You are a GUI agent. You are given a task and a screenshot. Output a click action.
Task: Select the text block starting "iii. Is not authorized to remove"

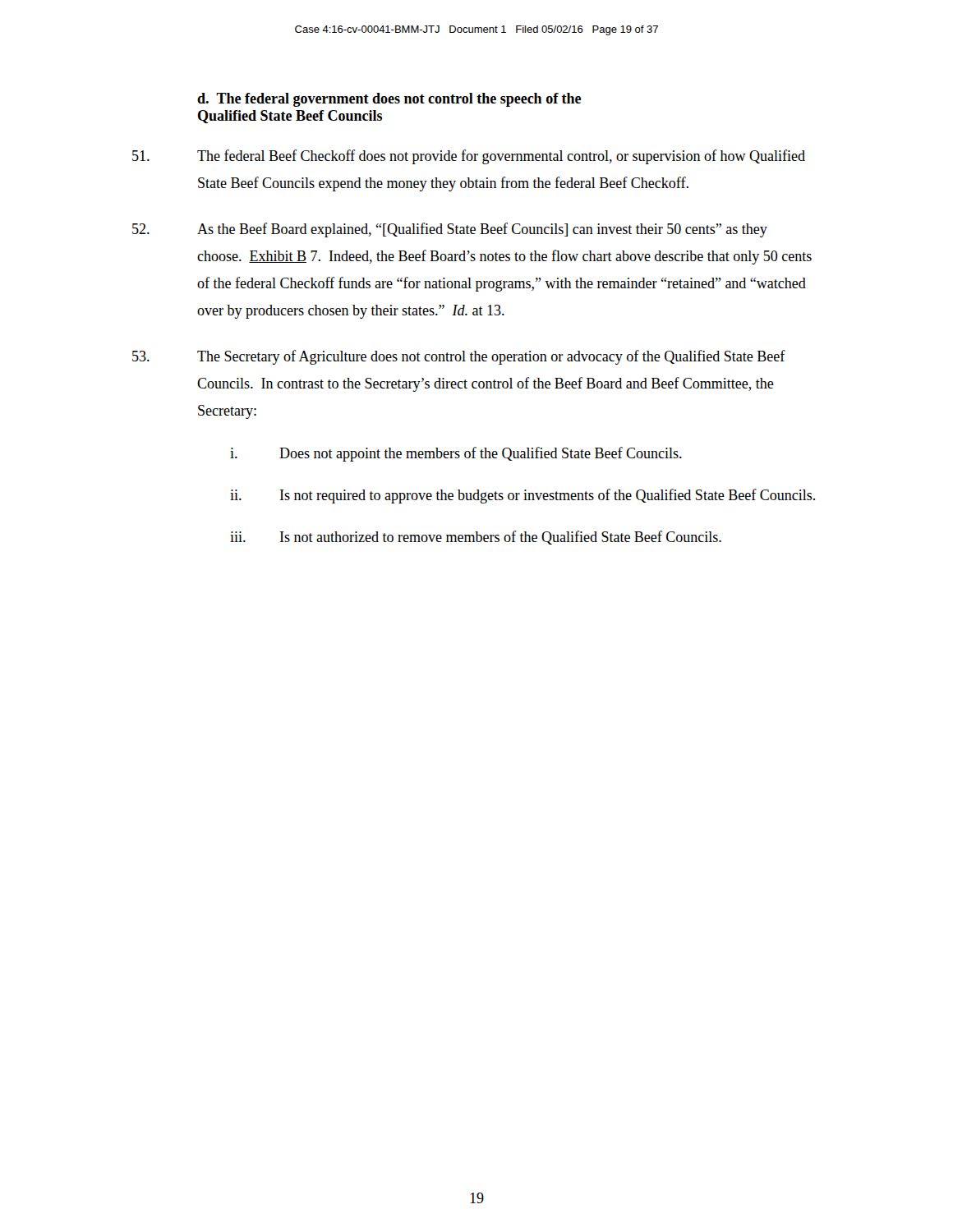pos(526,538)
